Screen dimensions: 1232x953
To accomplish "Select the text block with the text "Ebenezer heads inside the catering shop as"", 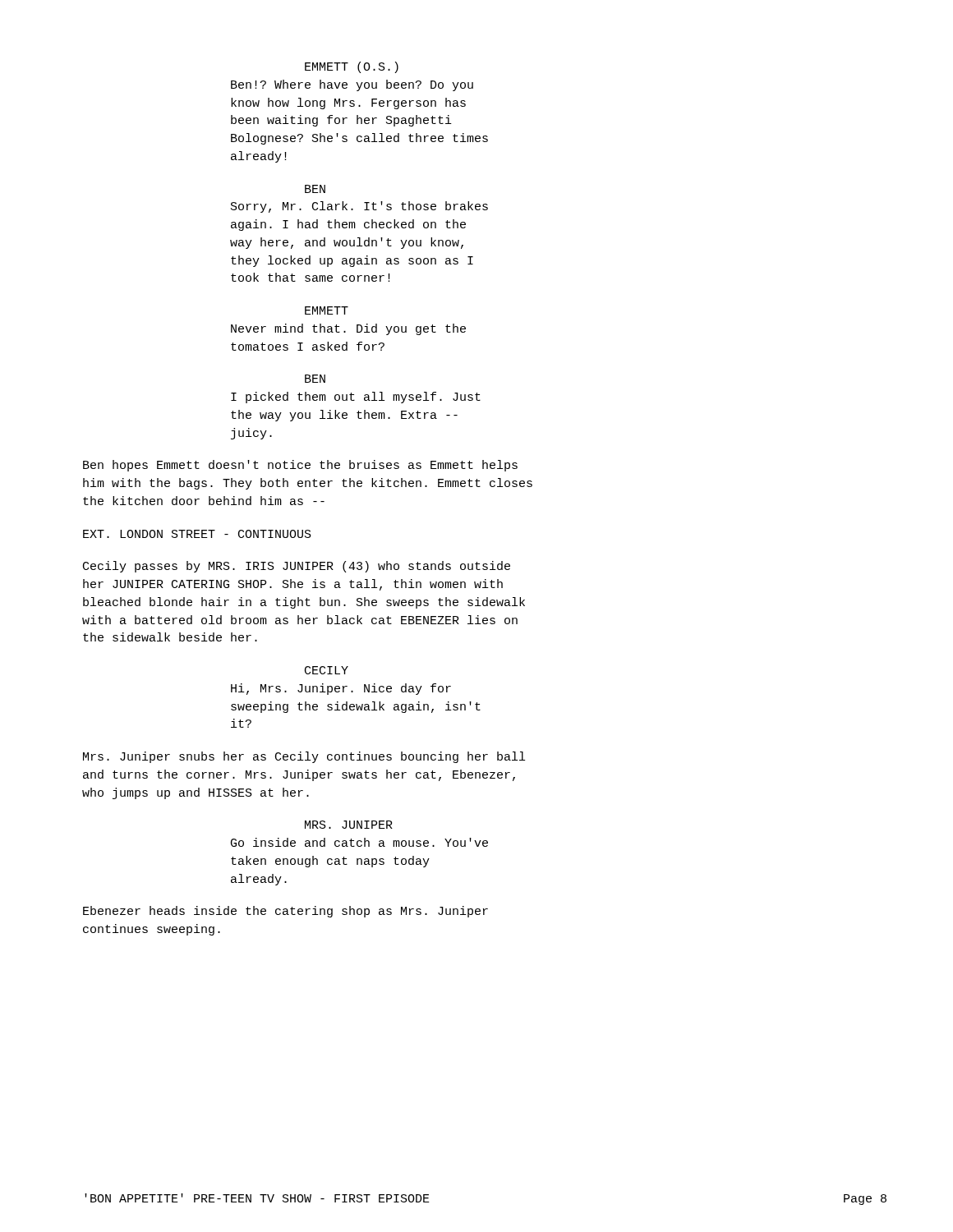I will [286, 921].
